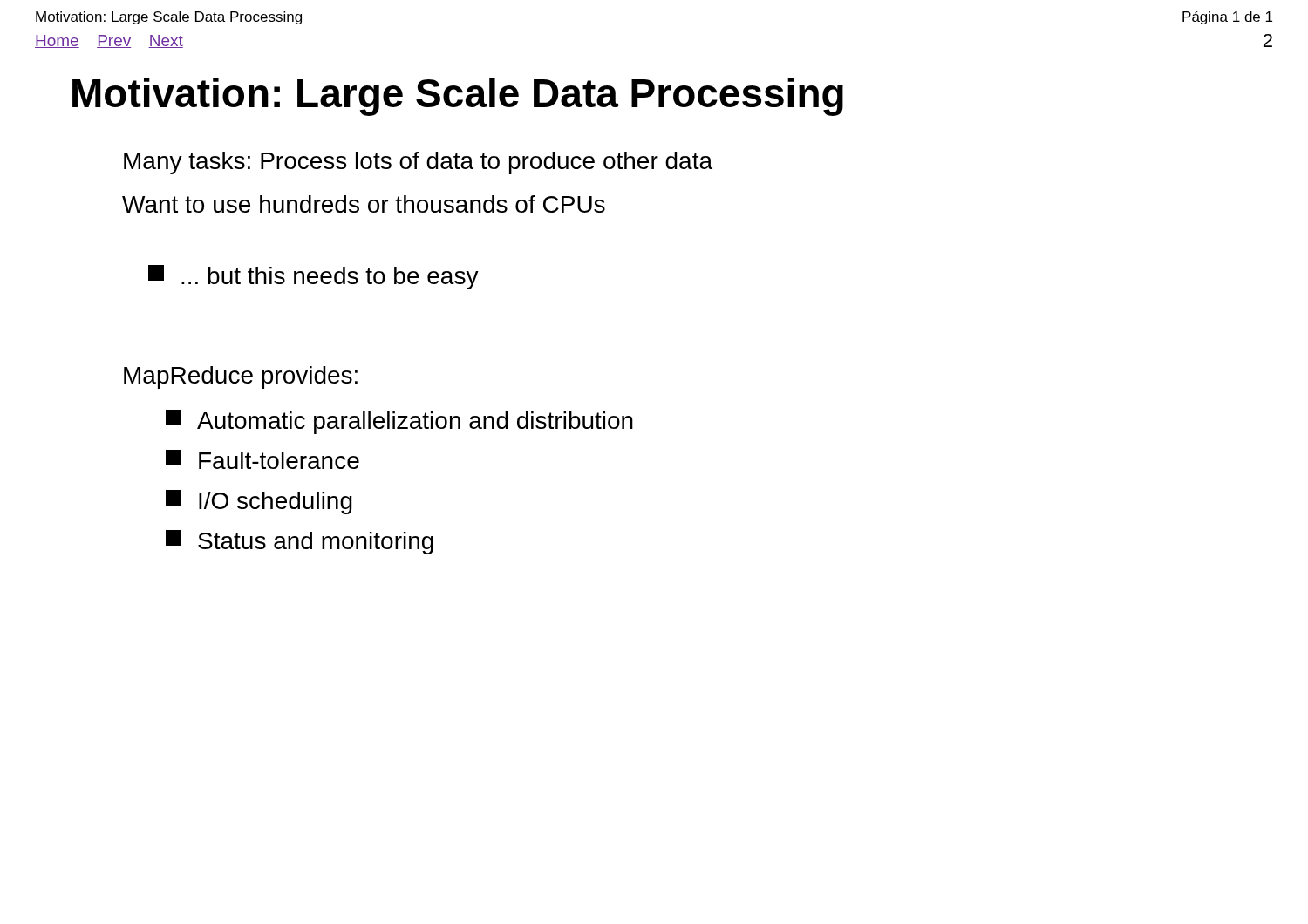The image size is (1308, 924).
Task: Where is the passage that starts "Many tasks: Process lots of data to produce"?
Action: pos(417,161)
